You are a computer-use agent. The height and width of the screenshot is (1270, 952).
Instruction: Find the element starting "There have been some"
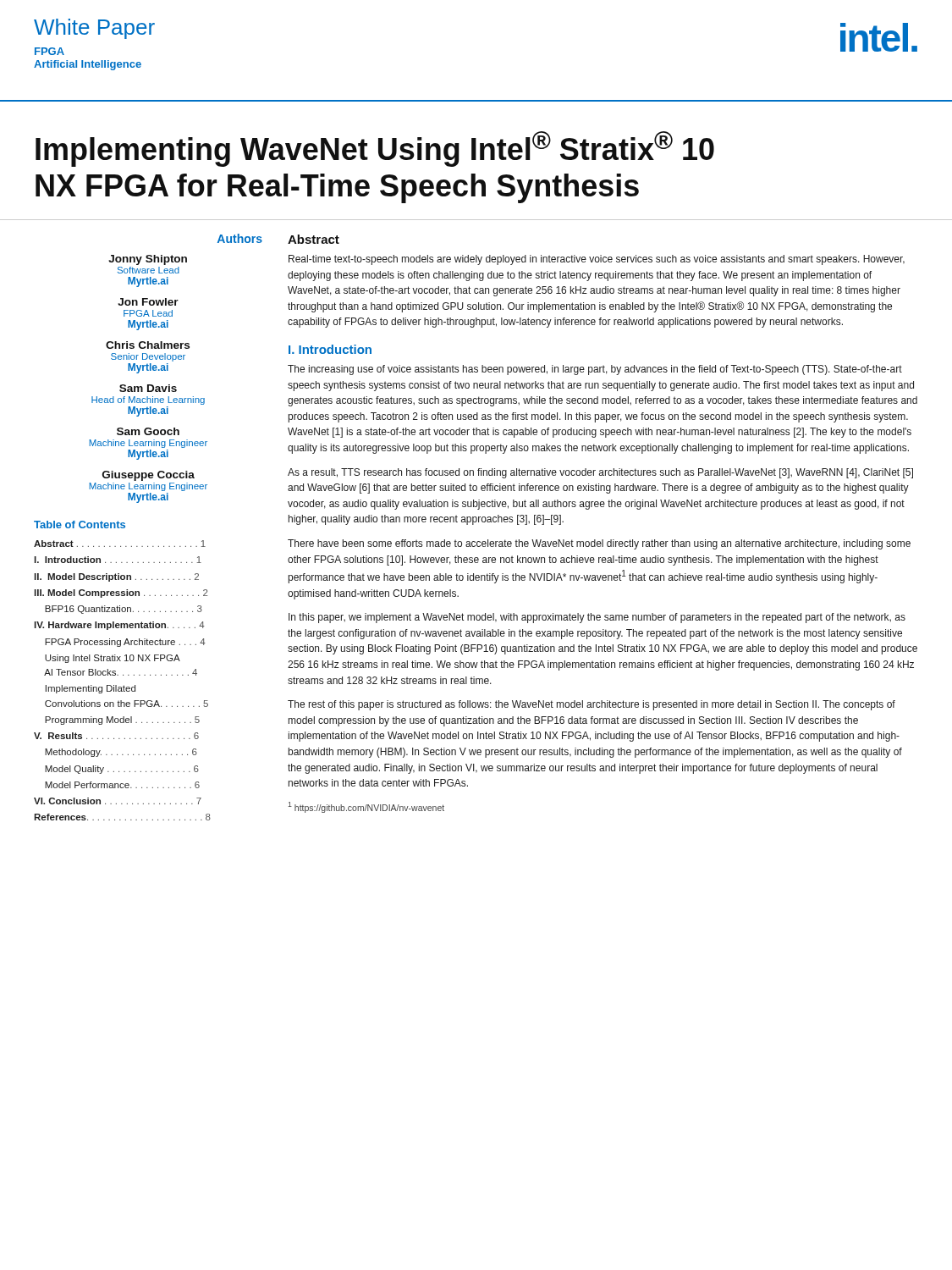tap(599, 568)
